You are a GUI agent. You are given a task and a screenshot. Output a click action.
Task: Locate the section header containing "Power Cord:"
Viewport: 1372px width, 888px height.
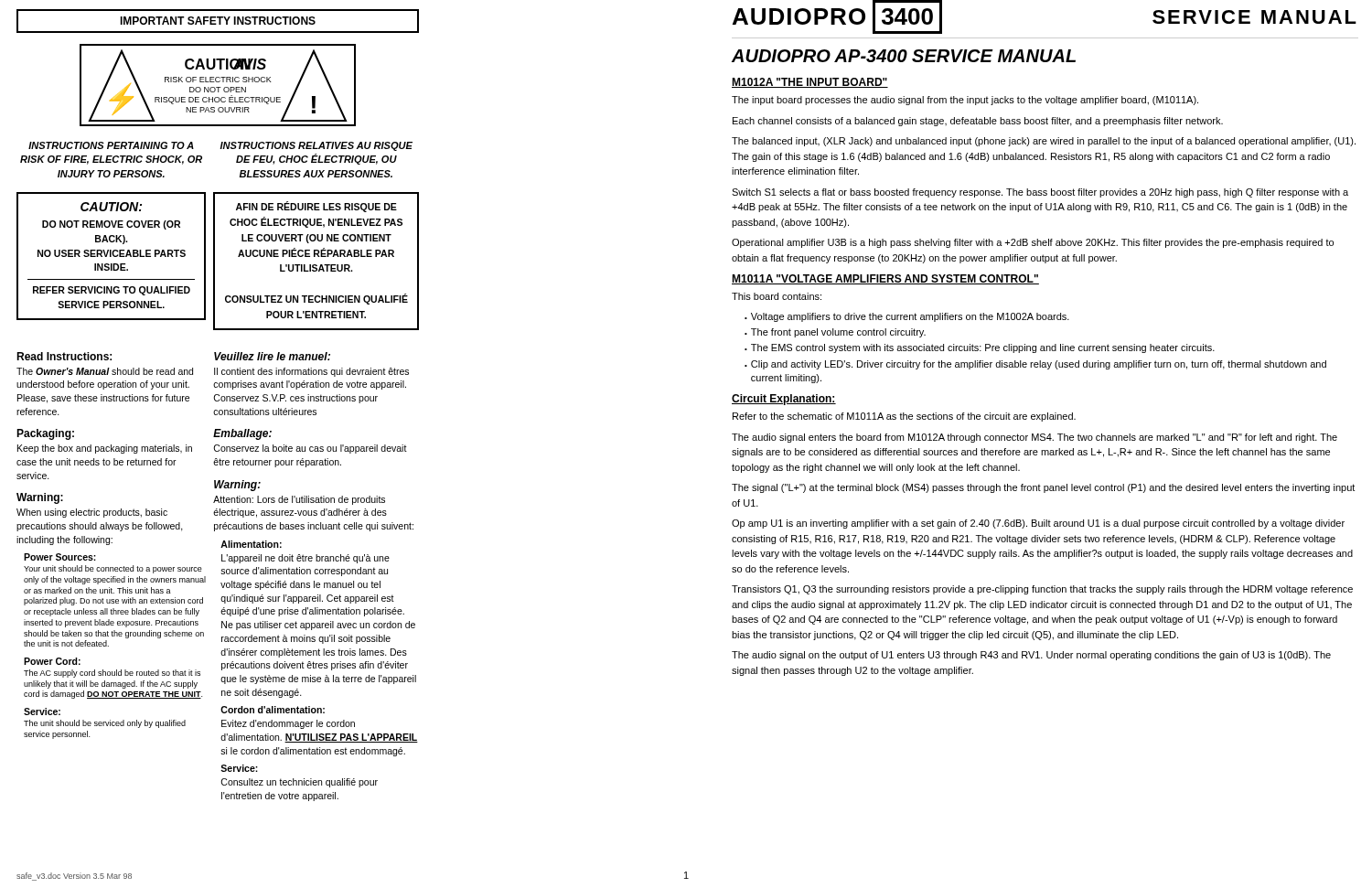[x=52, y=661]
